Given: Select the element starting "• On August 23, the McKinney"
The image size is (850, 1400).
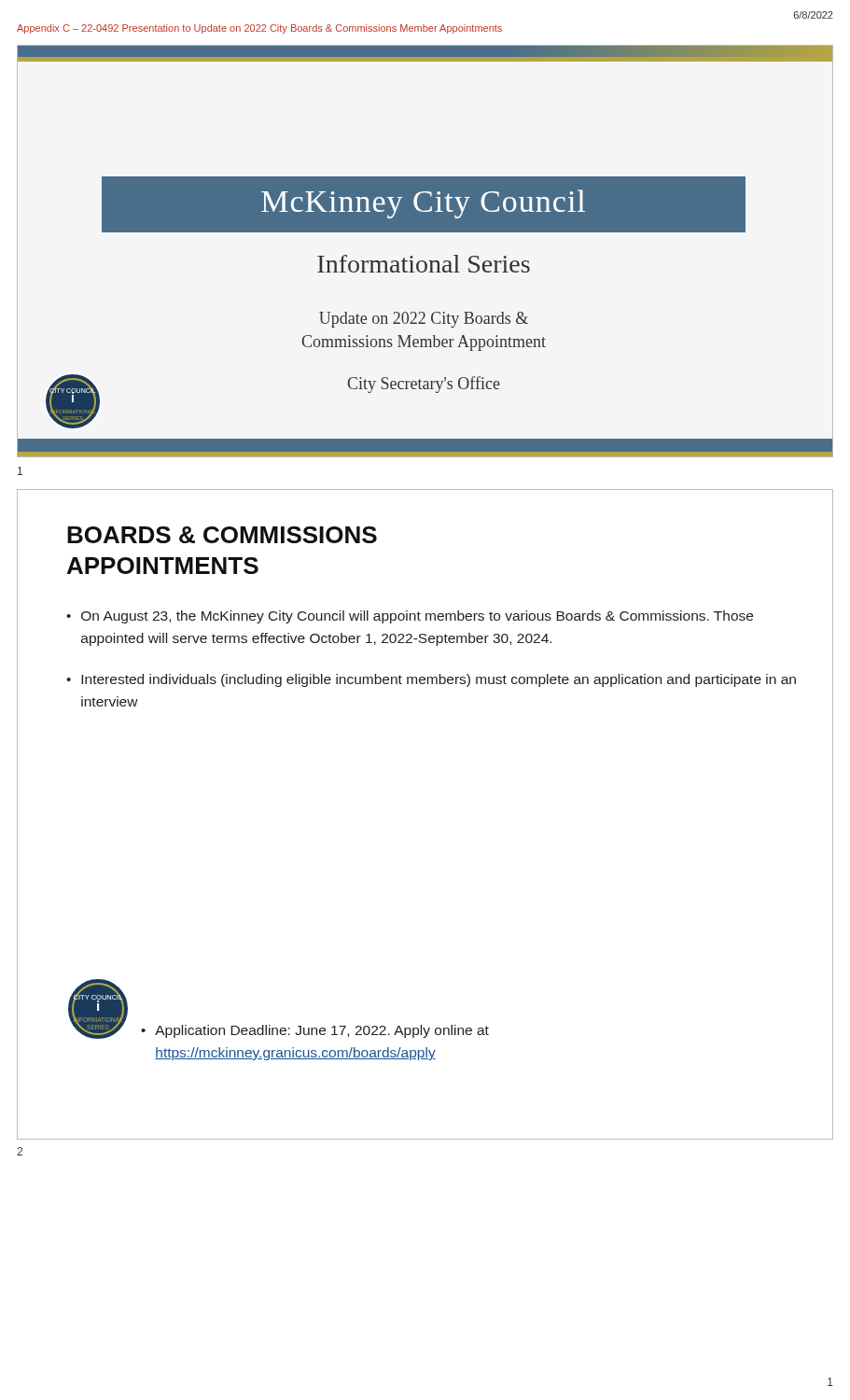Looking at the screenshot, I should [x=435, y=627].
